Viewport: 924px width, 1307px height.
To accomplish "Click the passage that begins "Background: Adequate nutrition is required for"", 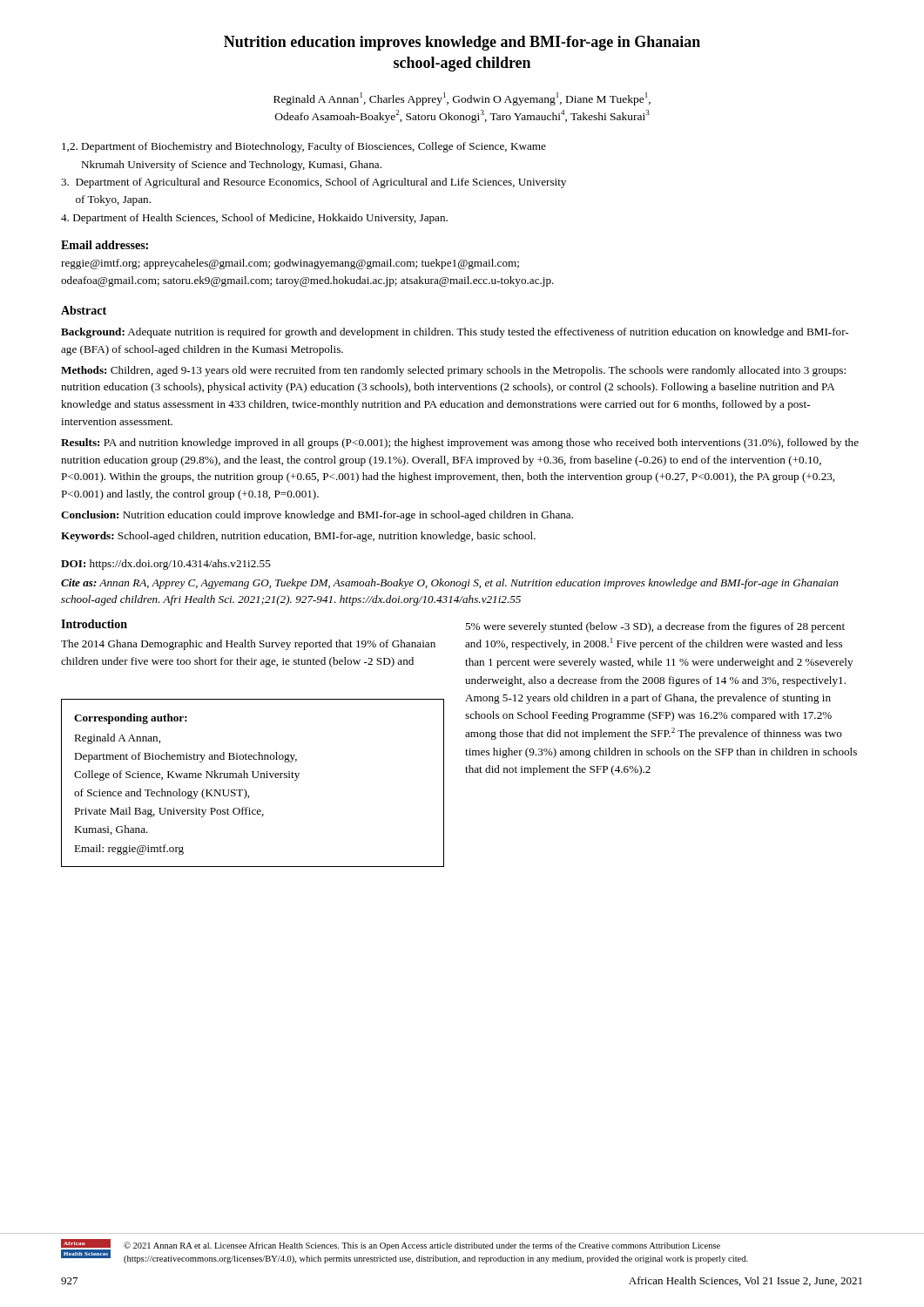I will [462, 434].
